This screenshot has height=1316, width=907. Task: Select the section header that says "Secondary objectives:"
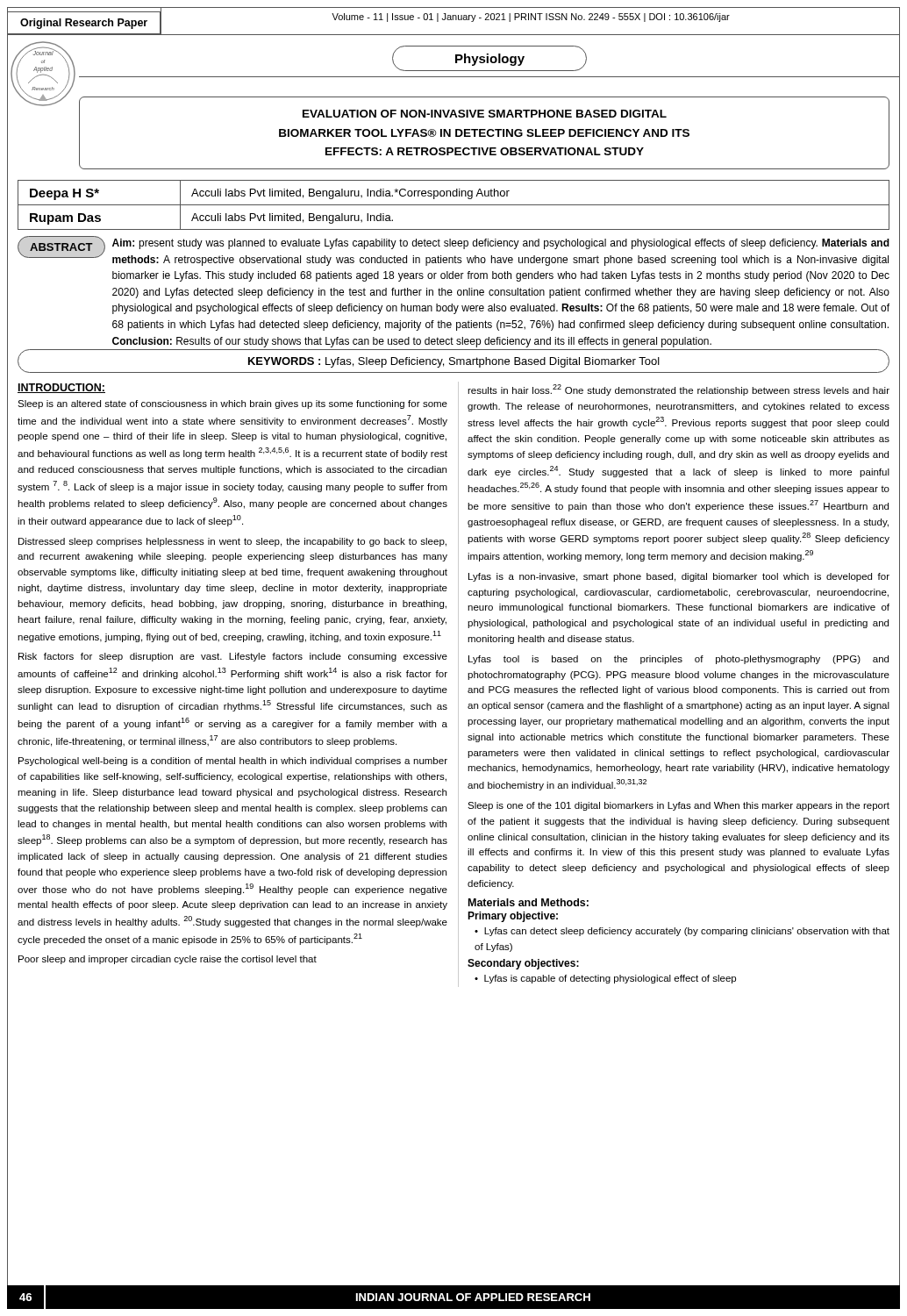523,964
